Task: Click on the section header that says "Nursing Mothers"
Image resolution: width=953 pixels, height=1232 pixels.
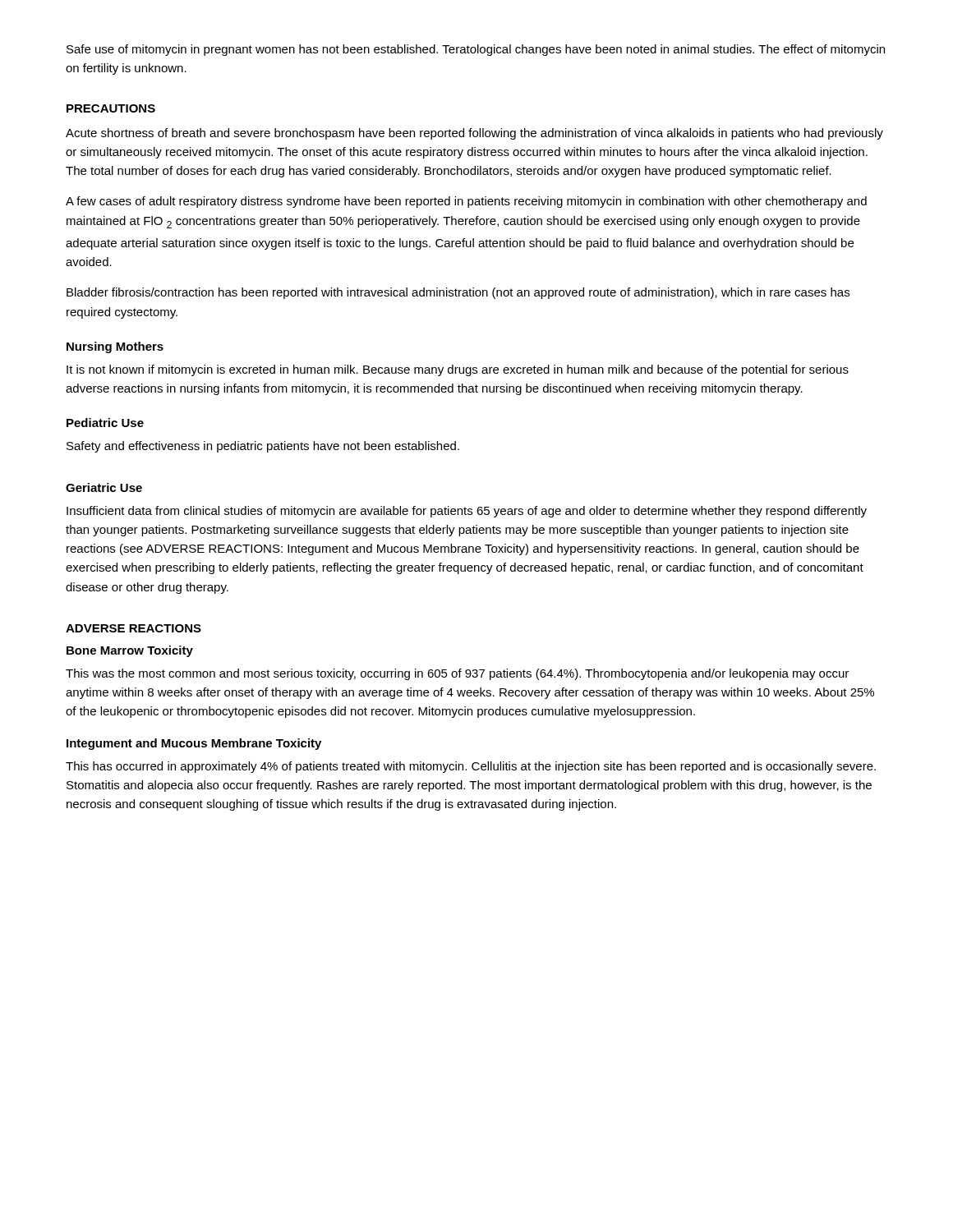Action: [115, 346]
